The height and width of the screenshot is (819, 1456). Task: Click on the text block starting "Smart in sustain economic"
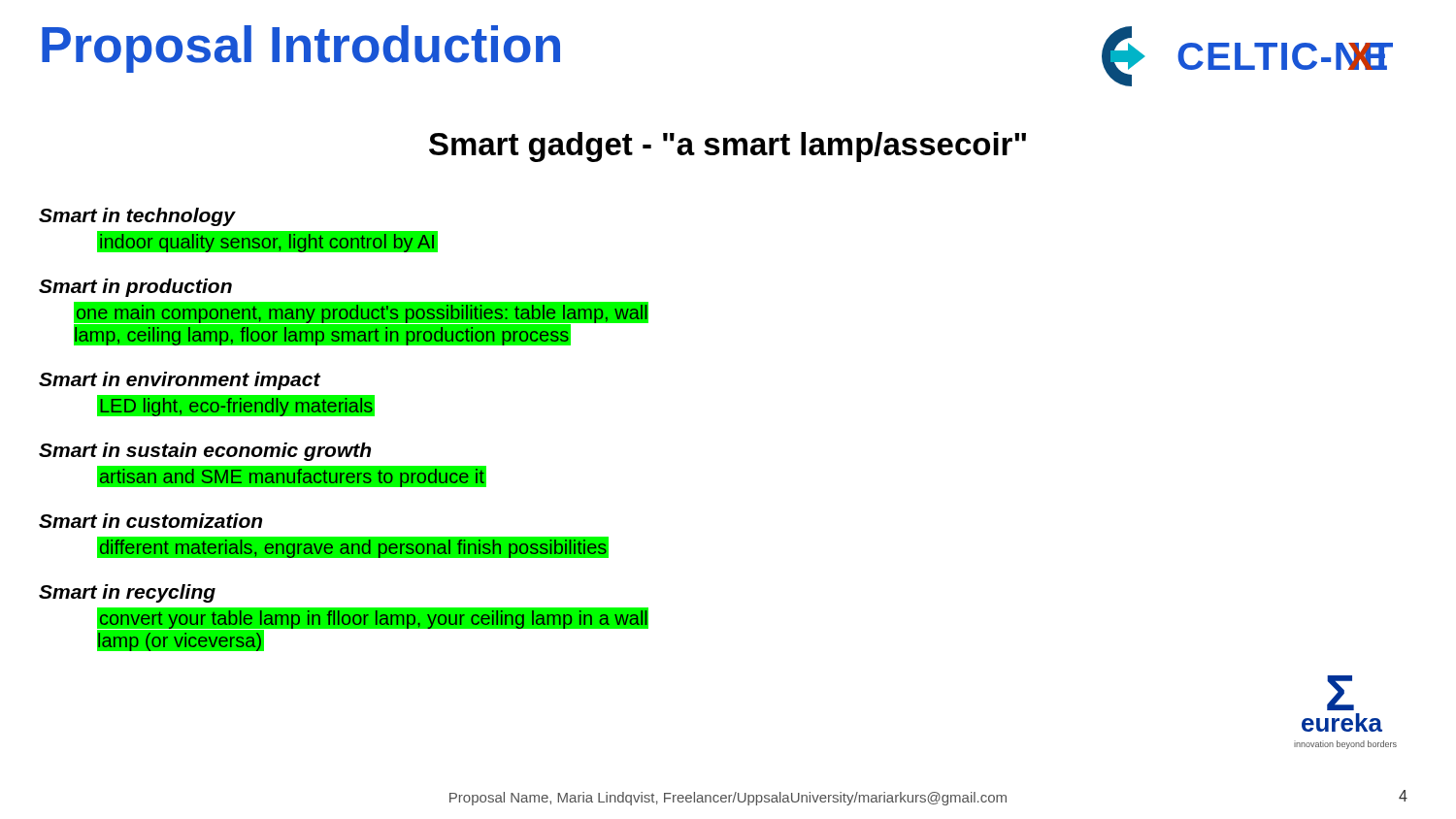pyautogui.click(x=205, y=450)
